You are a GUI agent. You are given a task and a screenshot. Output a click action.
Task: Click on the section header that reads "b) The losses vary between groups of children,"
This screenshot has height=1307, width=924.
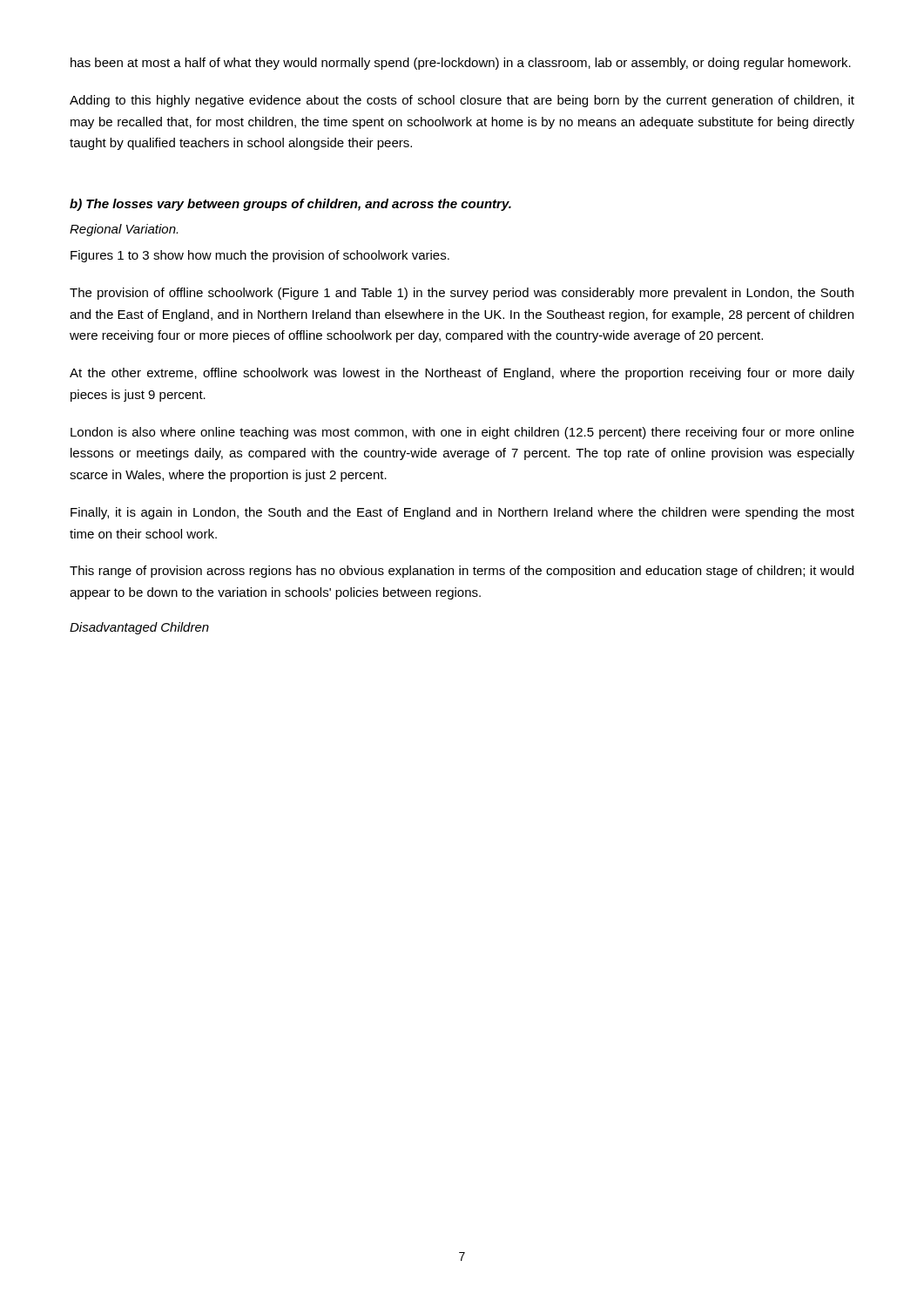291,203
